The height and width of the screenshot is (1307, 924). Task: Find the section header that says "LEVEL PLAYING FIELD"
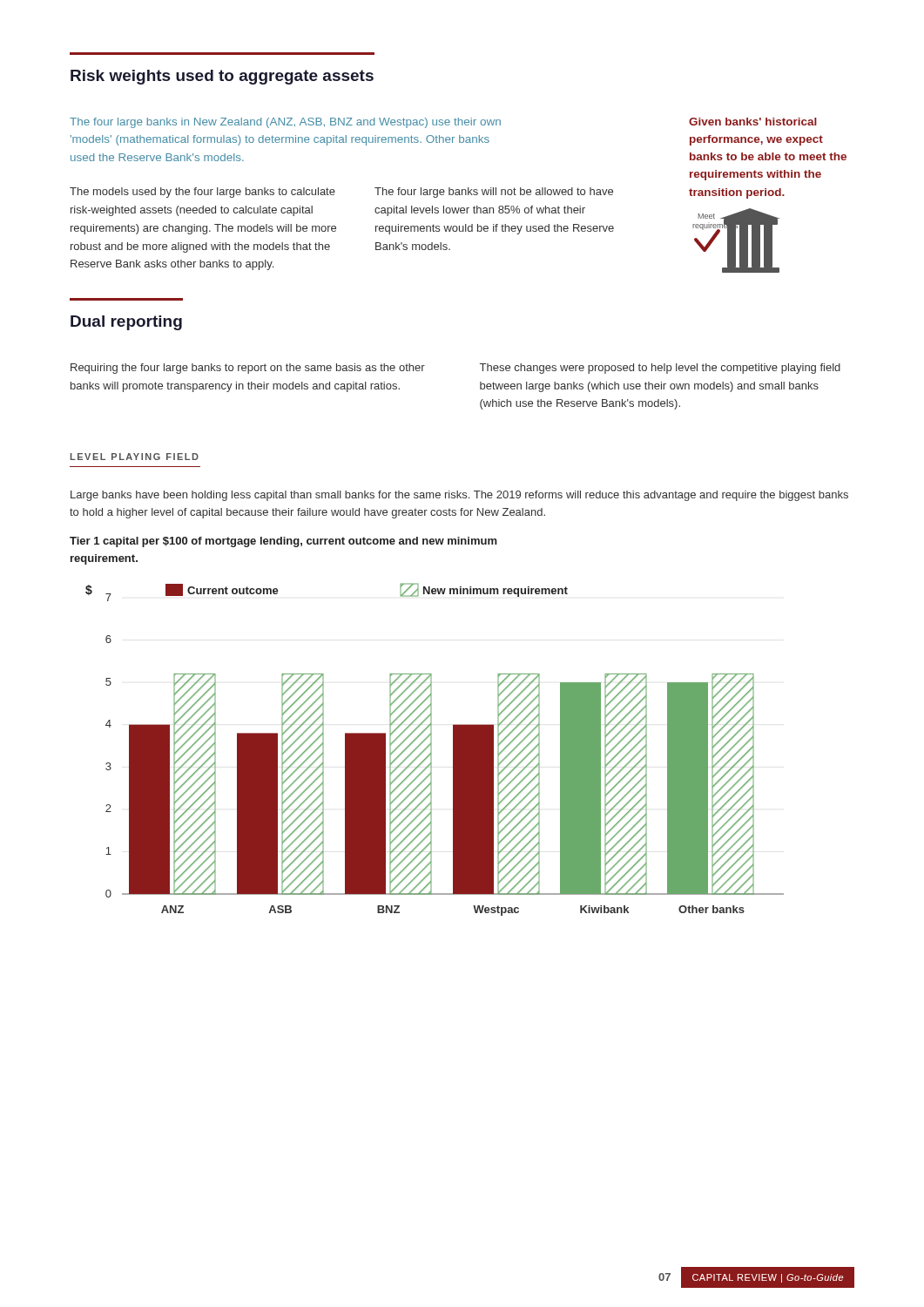click(x=135, y=458)
